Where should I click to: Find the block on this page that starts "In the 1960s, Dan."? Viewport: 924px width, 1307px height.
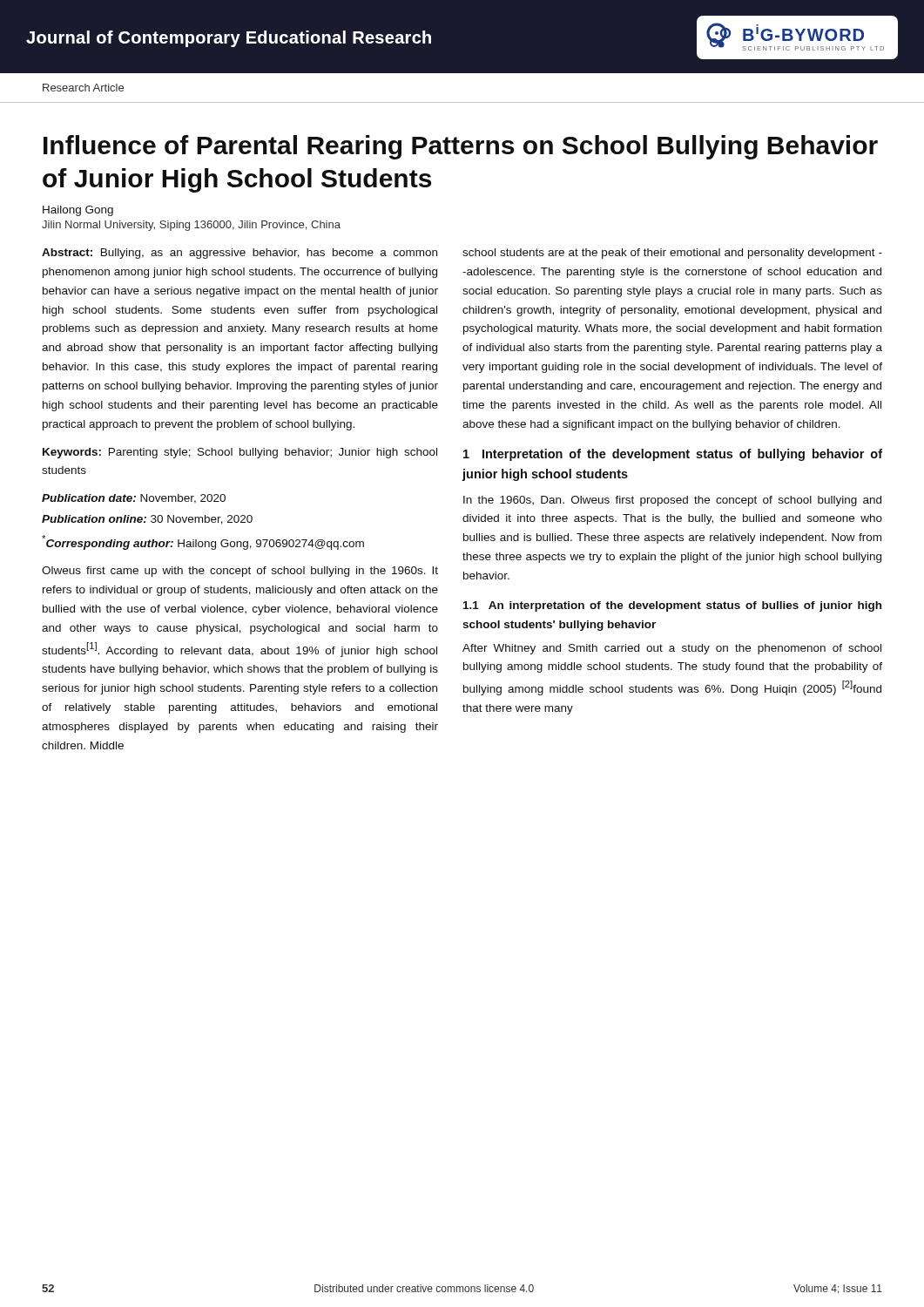coord(672,537)
